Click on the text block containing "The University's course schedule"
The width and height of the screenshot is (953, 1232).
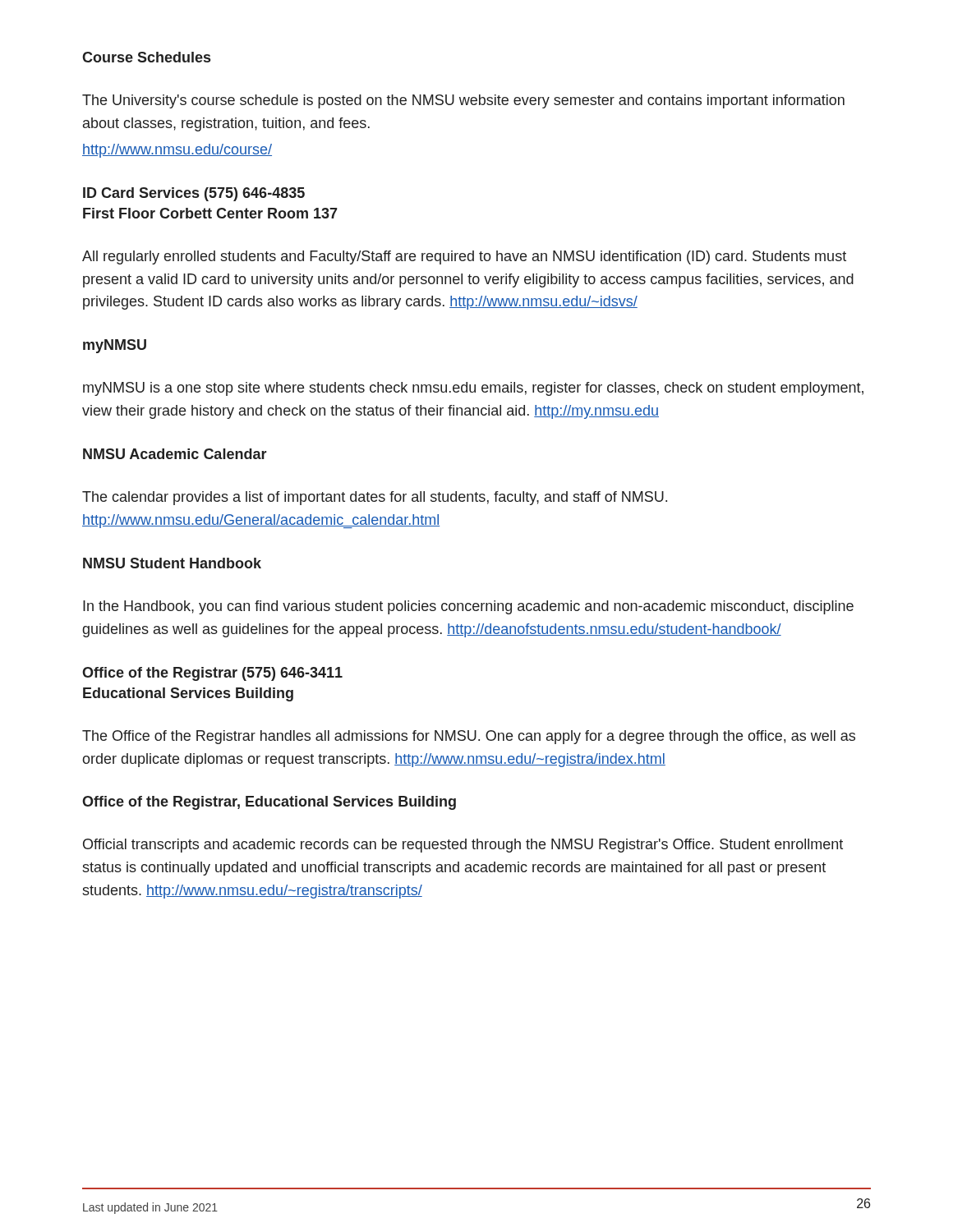(x=463, y=101)
